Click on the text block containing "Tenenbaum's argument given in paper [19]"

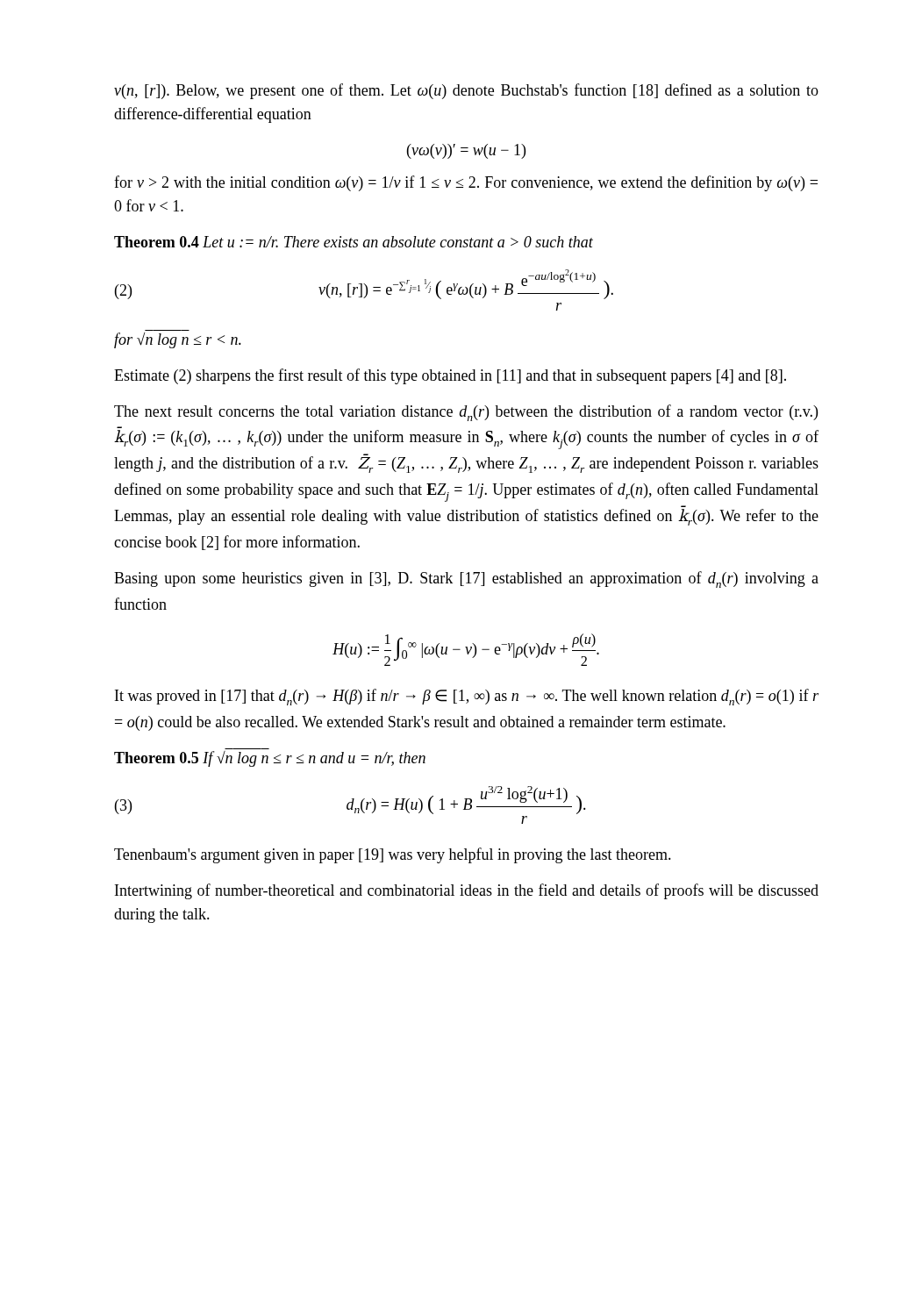coord(393,855)
